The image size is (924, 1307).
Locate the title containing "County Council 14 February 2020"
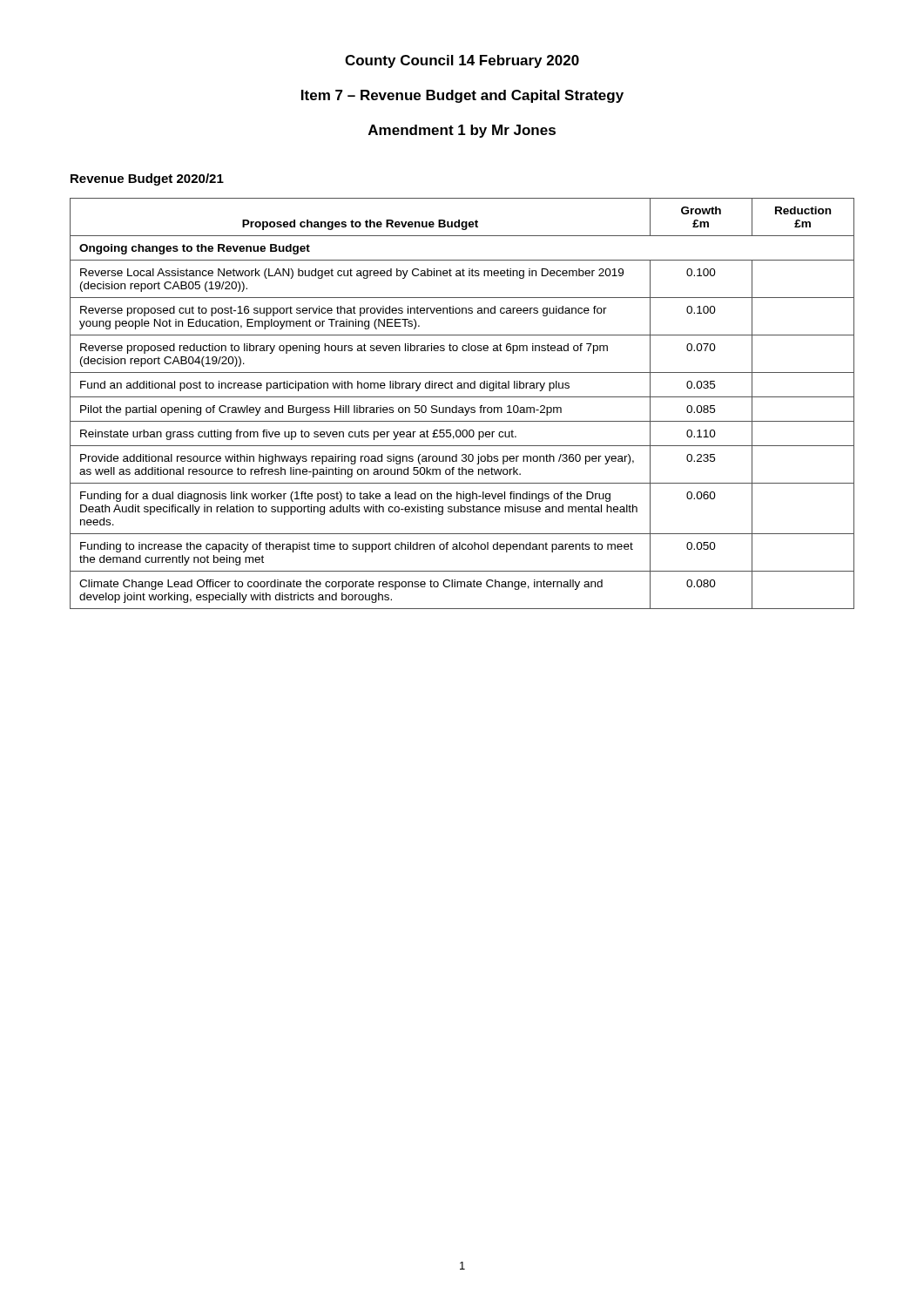coord(462,61)
